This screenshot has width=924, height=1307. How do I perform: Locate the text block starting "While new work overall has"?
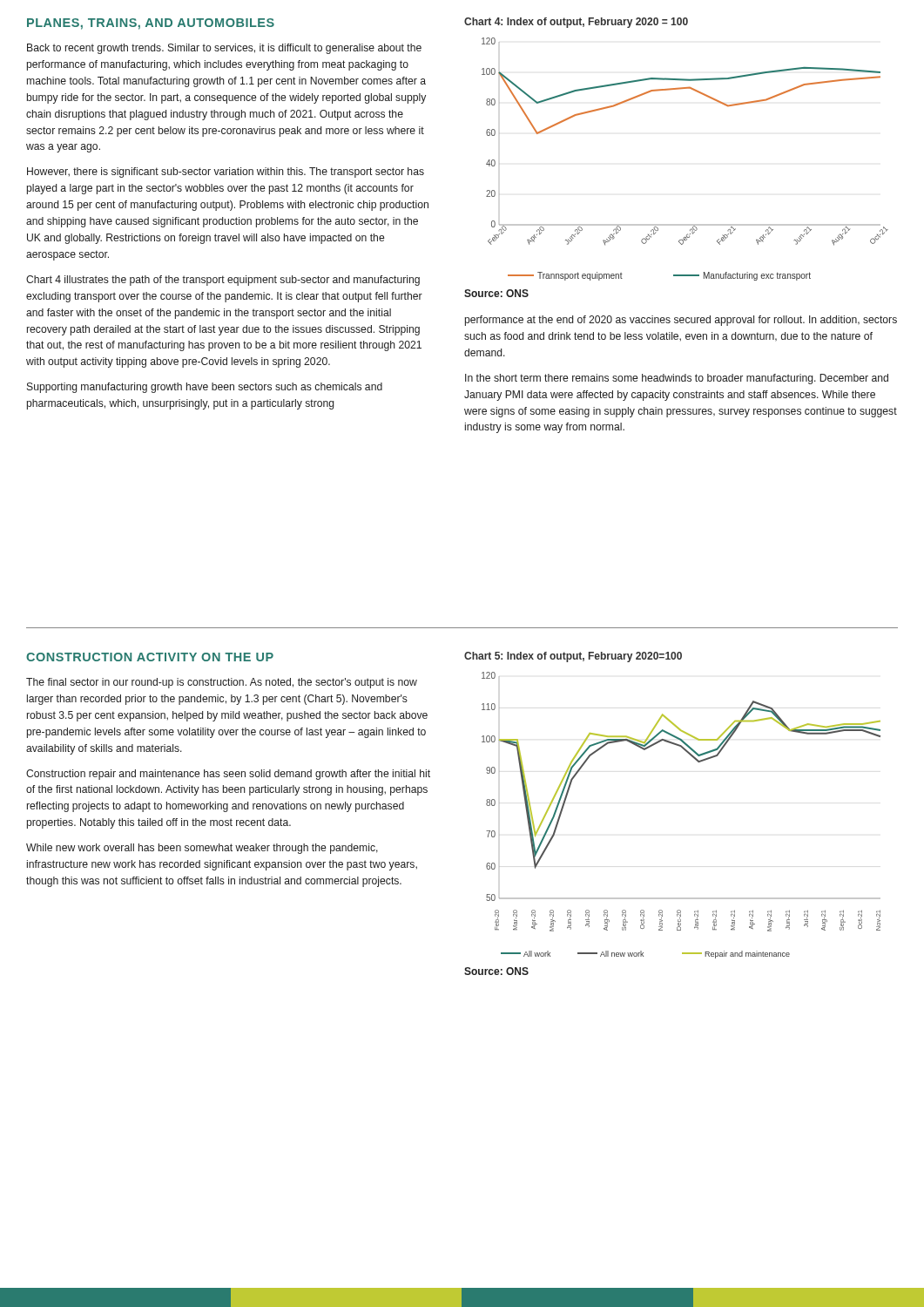pos(222,864)
